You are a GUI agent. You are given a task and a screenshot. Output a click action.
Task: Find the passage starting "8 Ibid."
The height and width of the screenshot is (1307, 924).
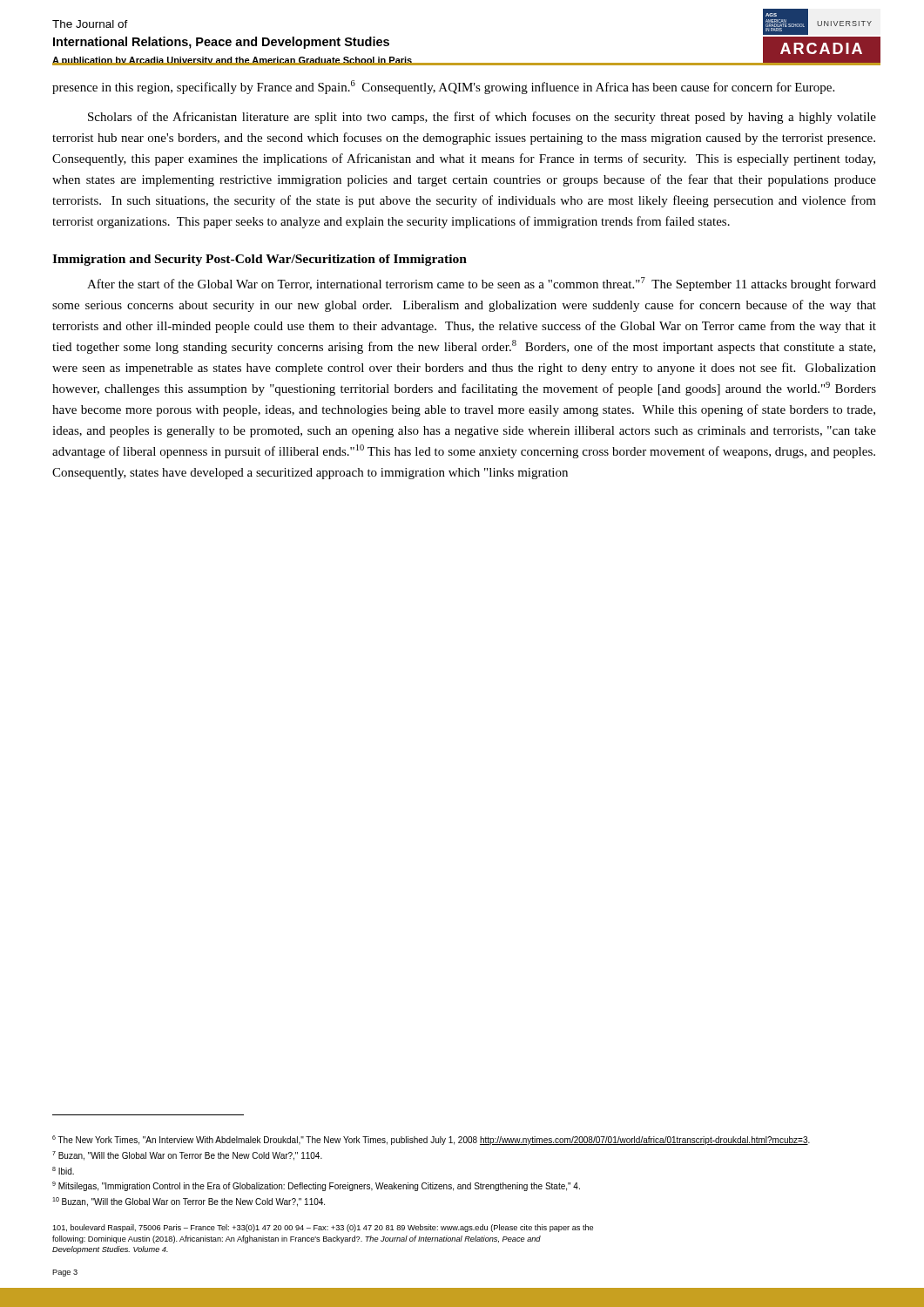pyautogui.click(x=63, y=1171)
